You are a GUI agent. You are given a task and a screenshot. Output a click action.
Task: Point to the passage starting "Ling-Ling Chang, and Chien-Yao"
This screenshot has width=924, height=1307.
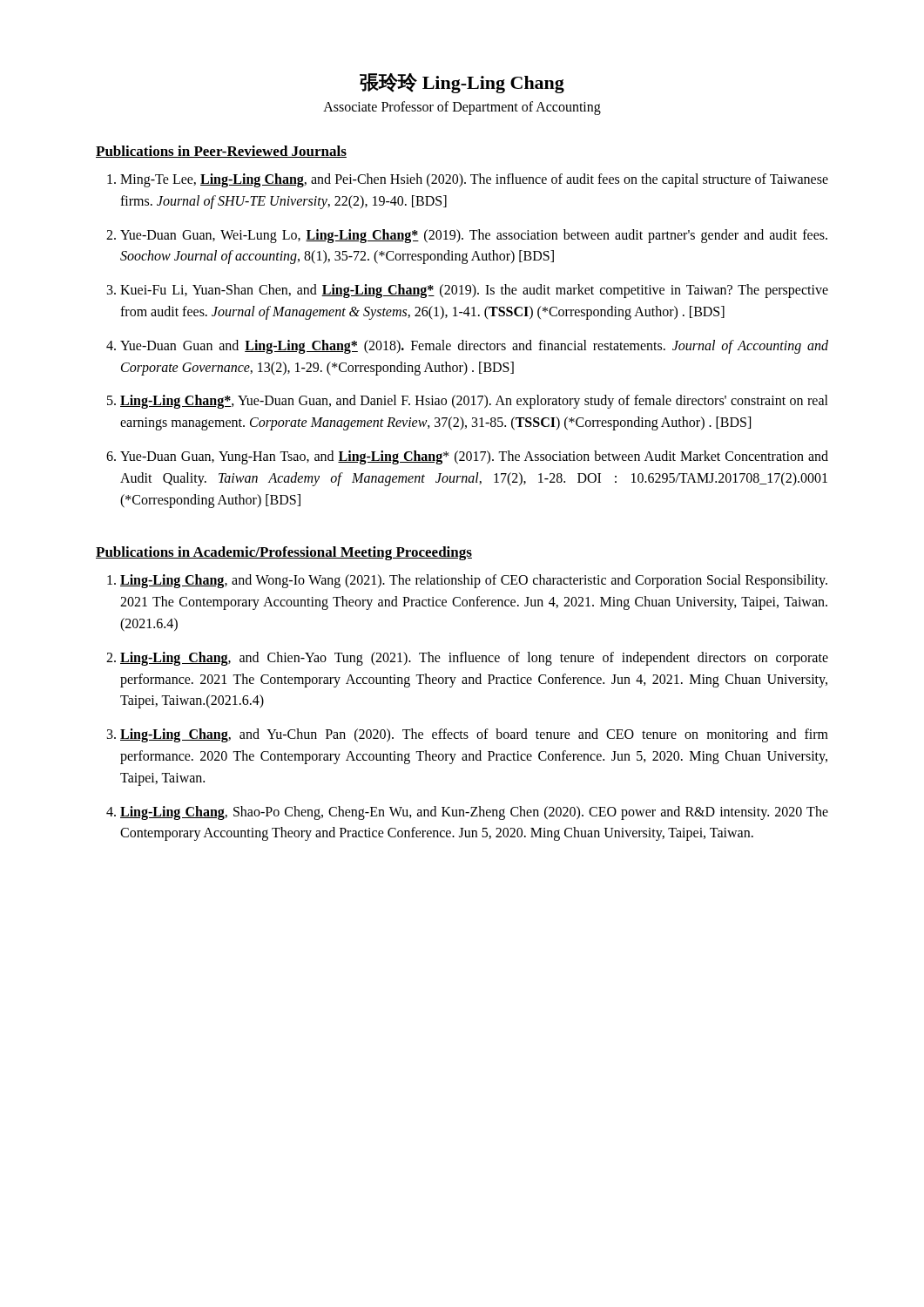pos(474,679)
